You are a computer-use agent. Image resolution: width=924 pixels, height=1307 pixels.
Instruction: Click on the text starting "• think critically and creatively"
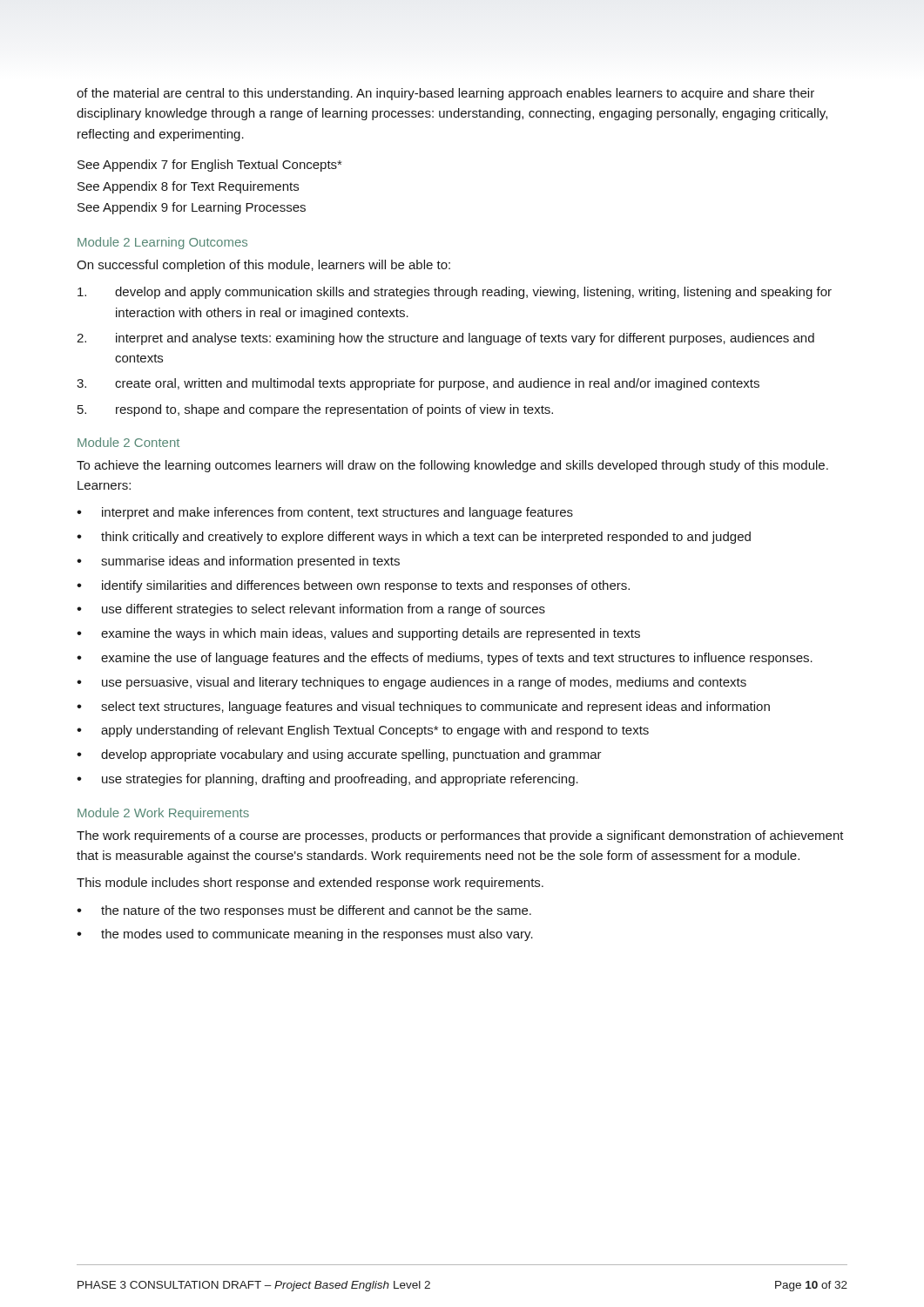coord(462,537)
